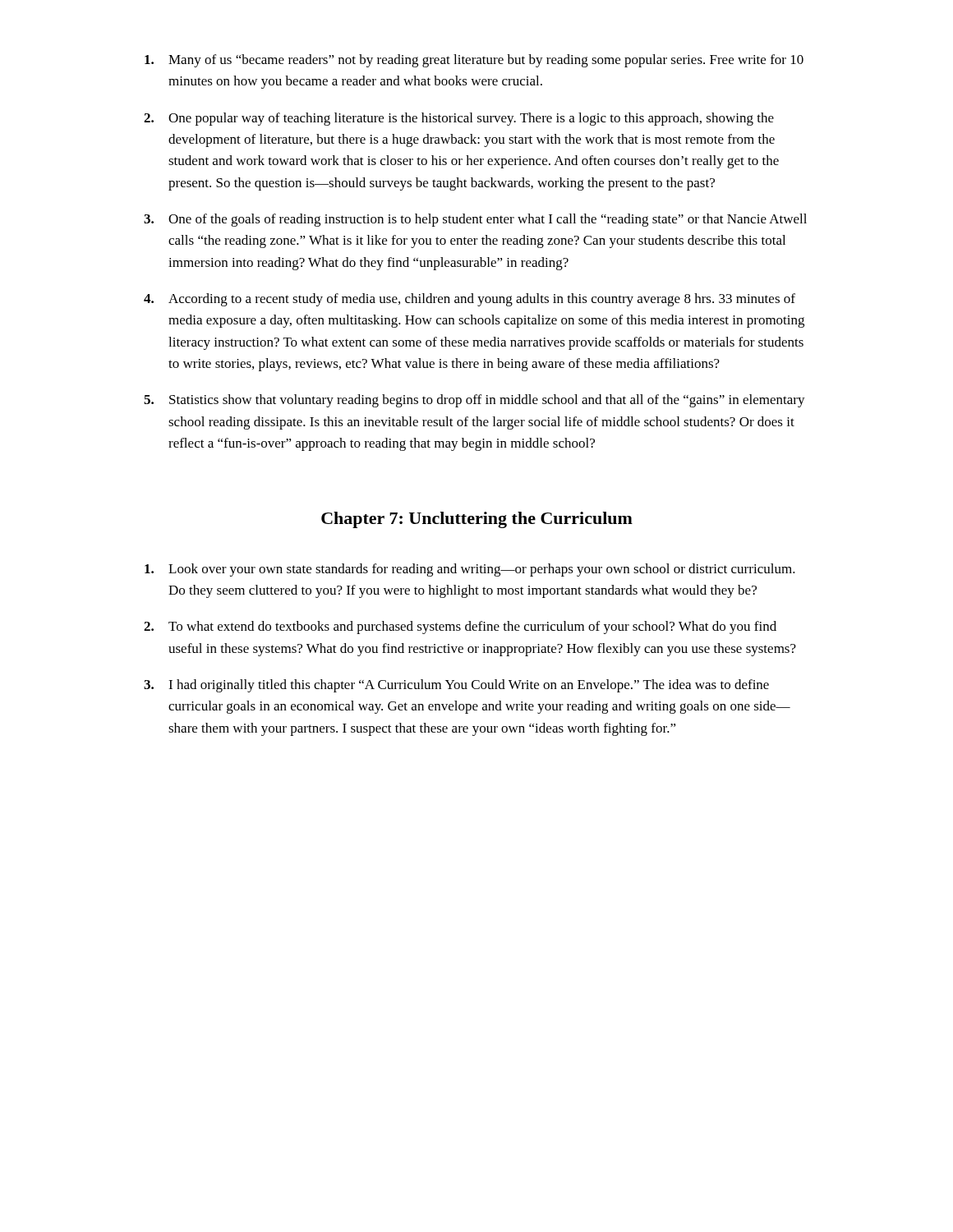
Task: Where is the passage that starts "Many of us “became"?
Action: [476, 71]
